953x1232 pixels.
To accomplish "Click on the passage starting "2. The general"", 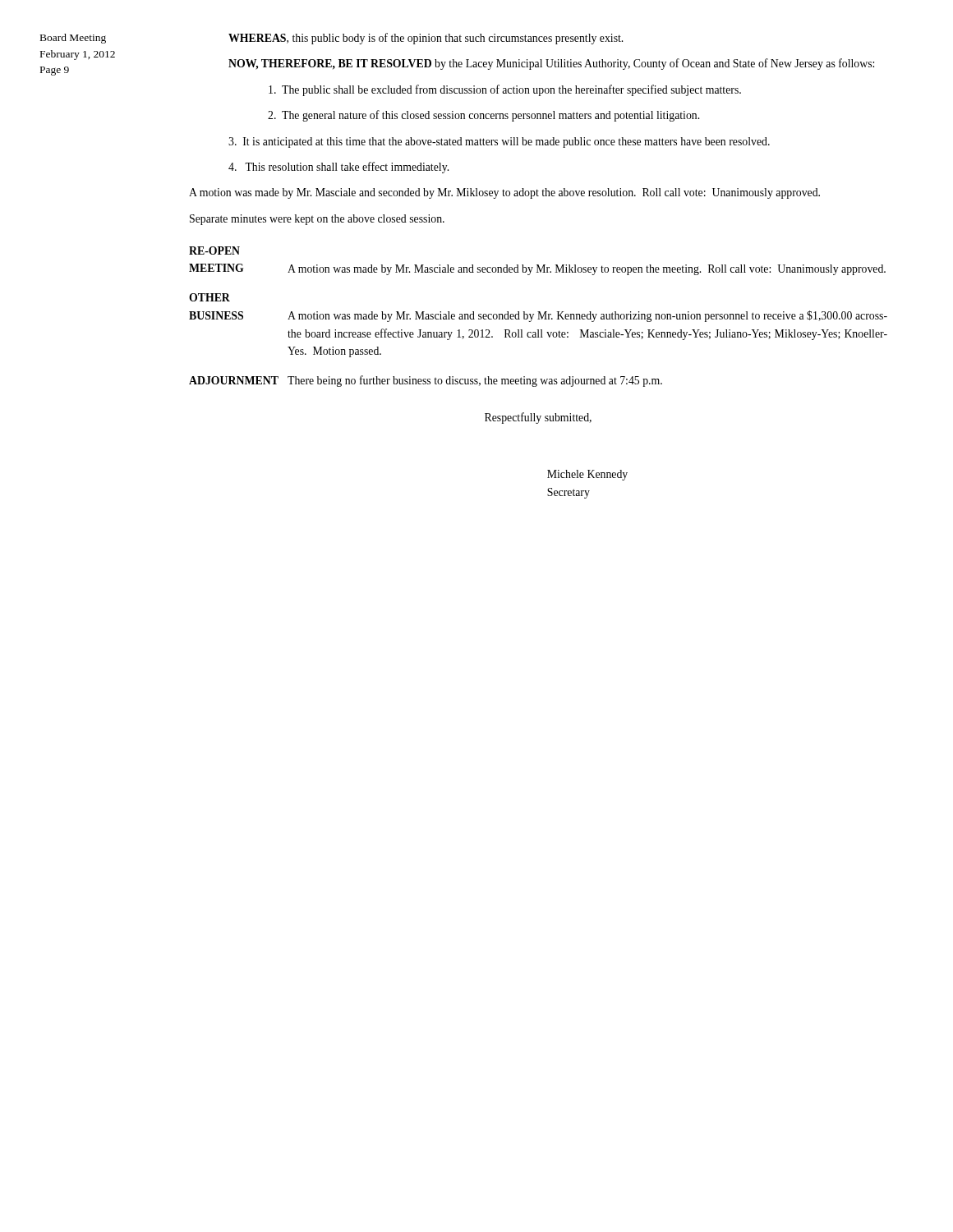I will click(x=484, y=116).
